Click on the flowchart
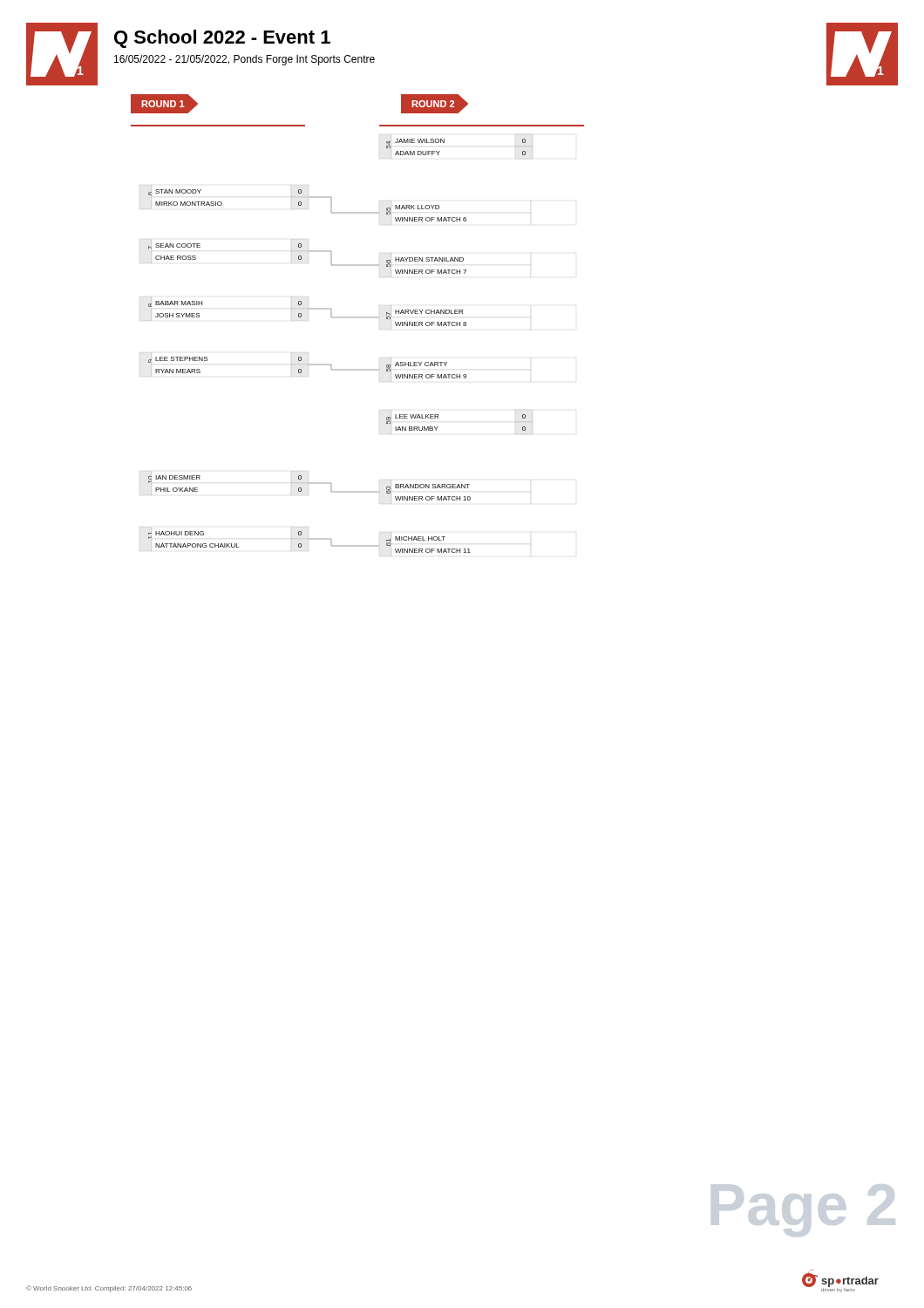This screenshot has height=1308, width=924. (x=436, y=405)
